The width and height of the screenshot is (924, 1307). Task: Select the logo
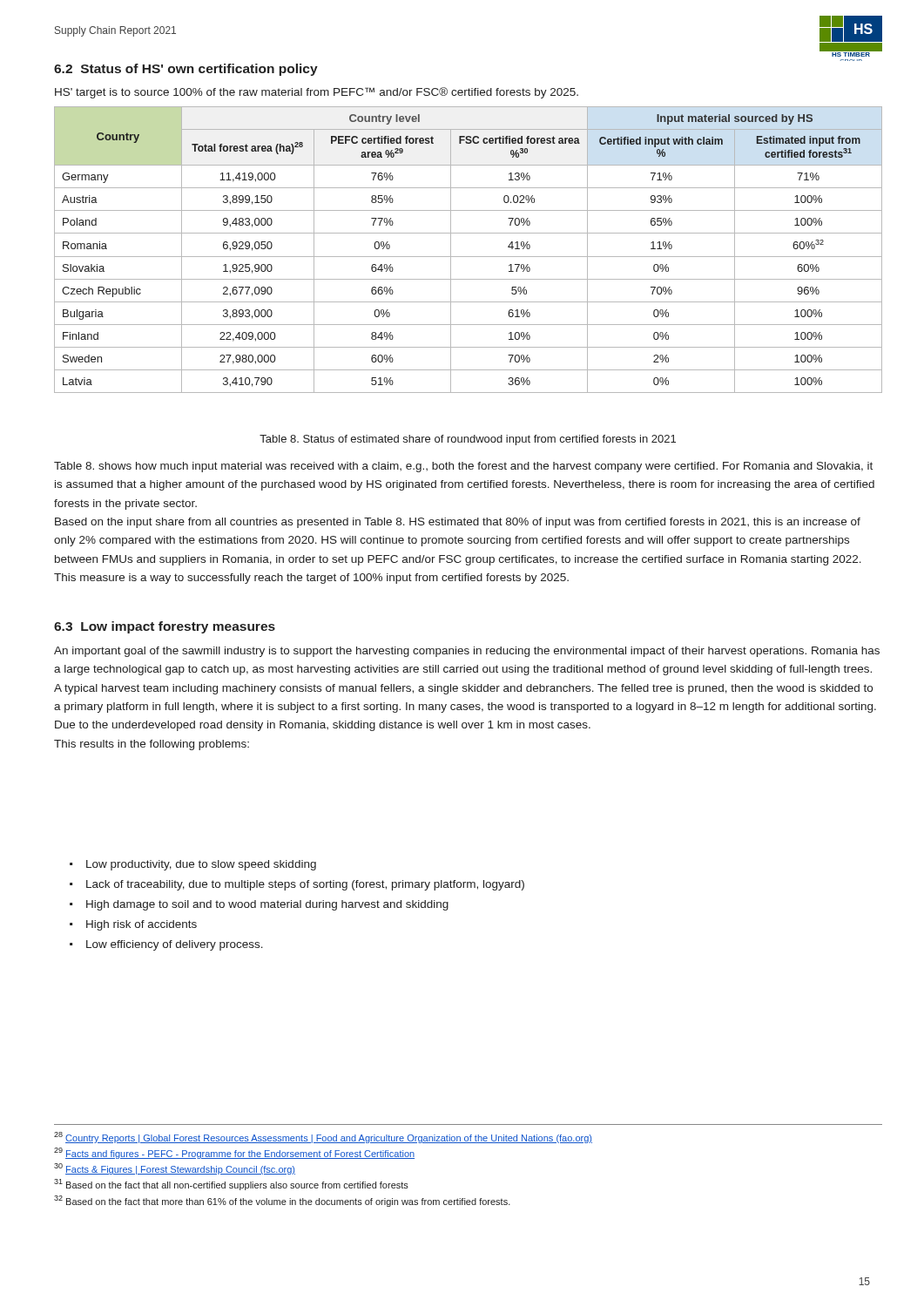851,40
